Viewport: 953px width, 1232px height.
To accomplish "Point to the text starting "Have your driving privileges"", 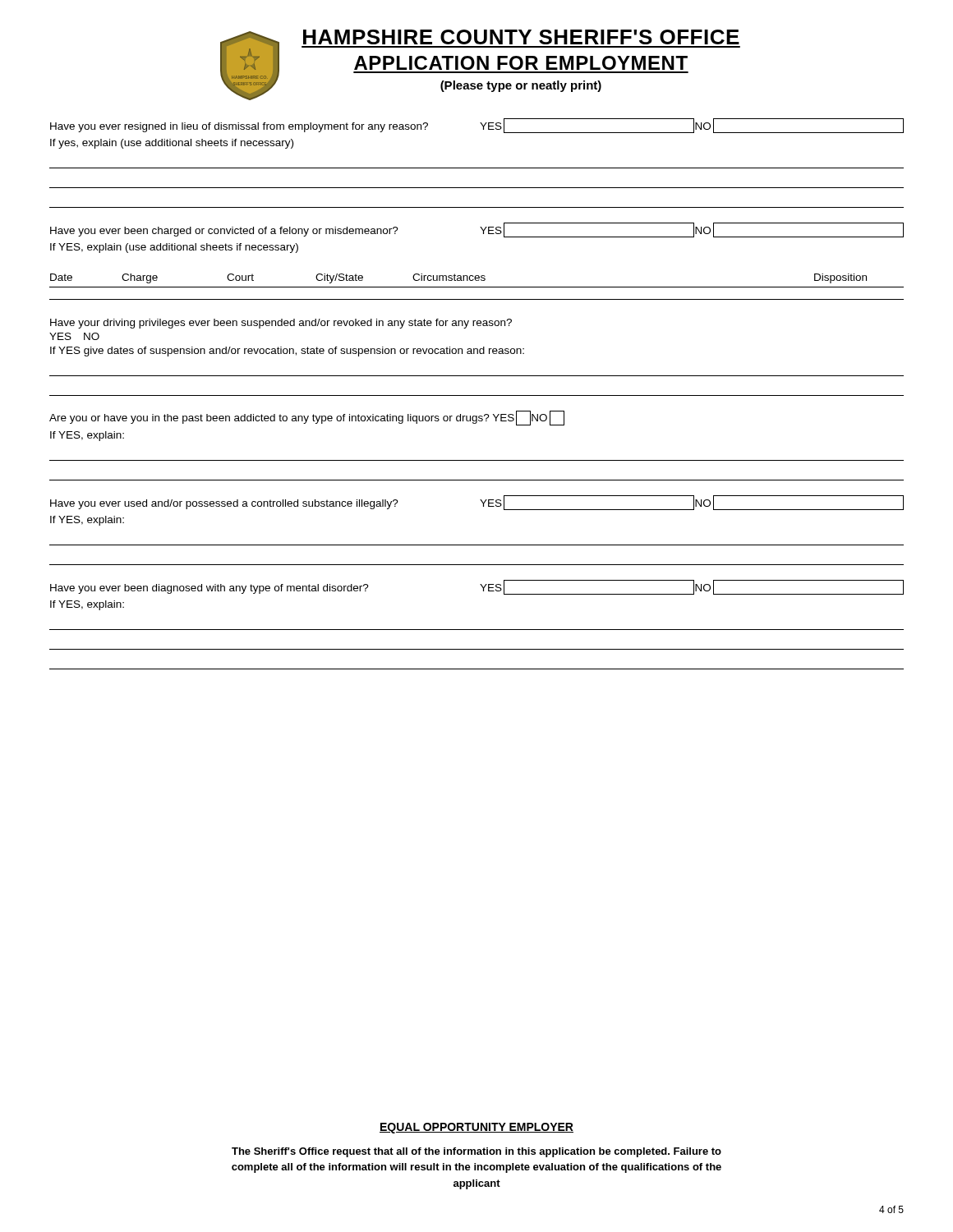I will pos(476,356).
